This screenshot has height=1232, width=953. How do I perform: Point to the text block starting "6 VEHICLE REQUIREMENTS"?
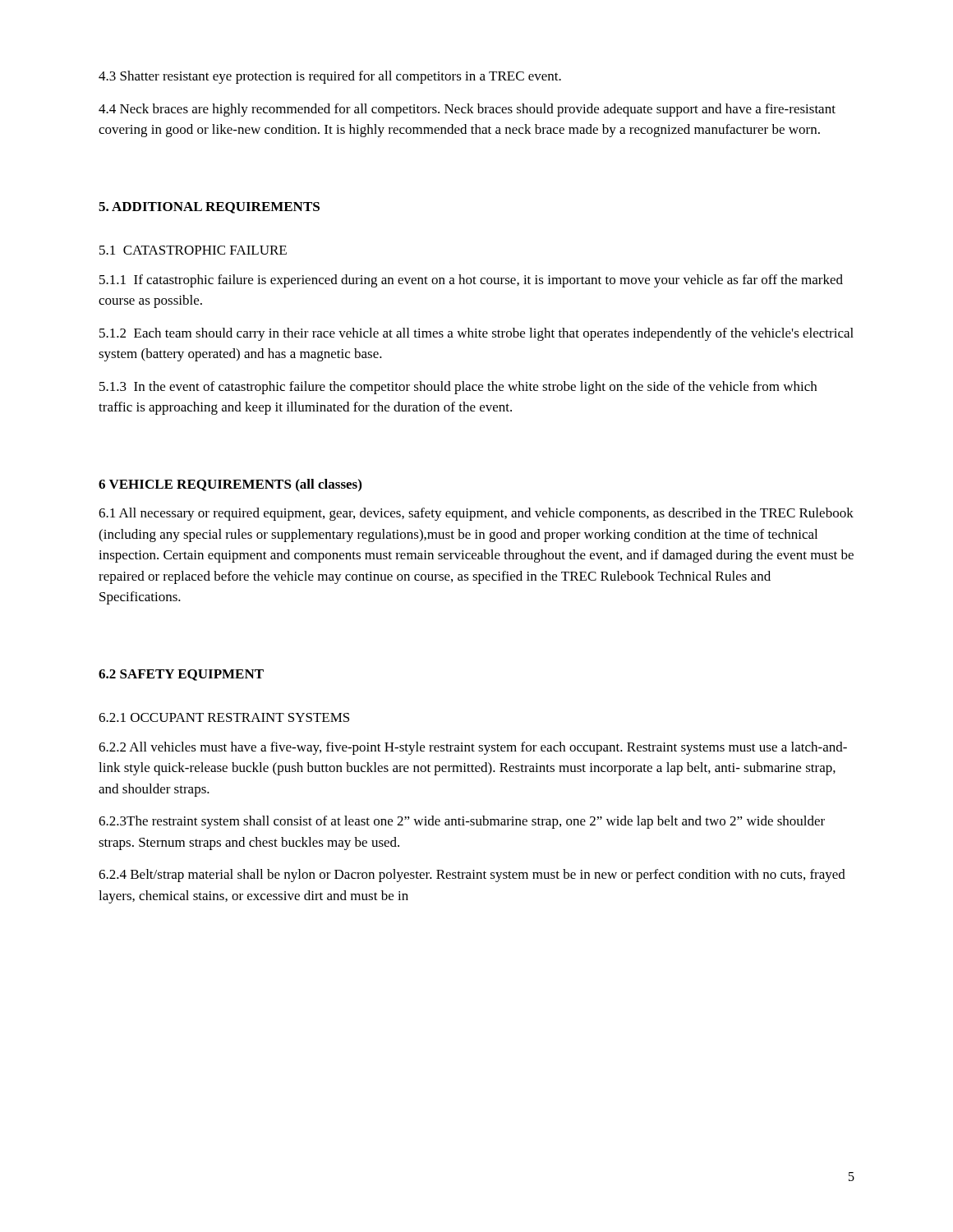230,484
